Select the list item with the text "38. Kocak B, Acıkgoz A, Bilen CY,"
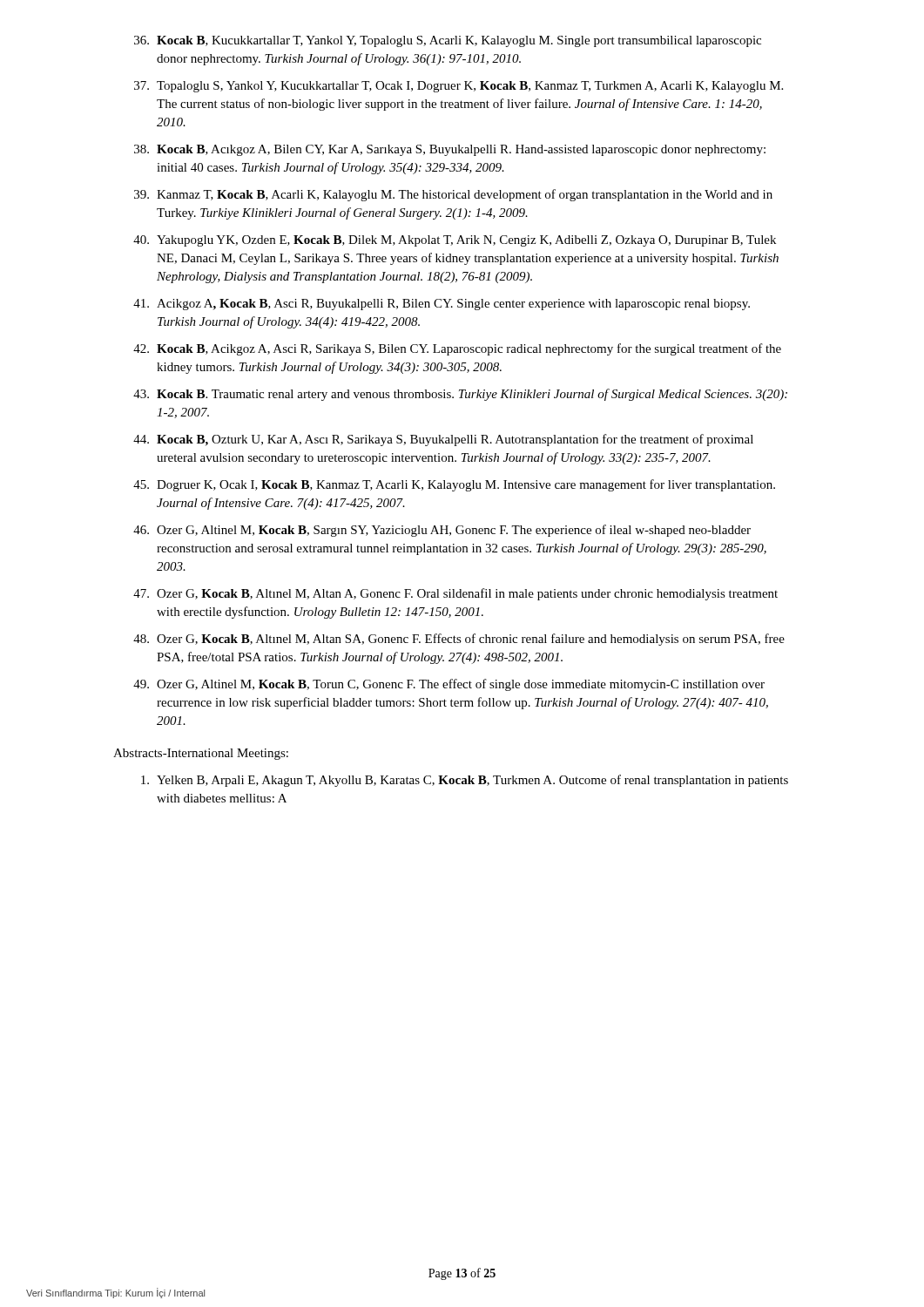Screen dimensions: 1307x924 pyautogui.click(x=453, y=159)
